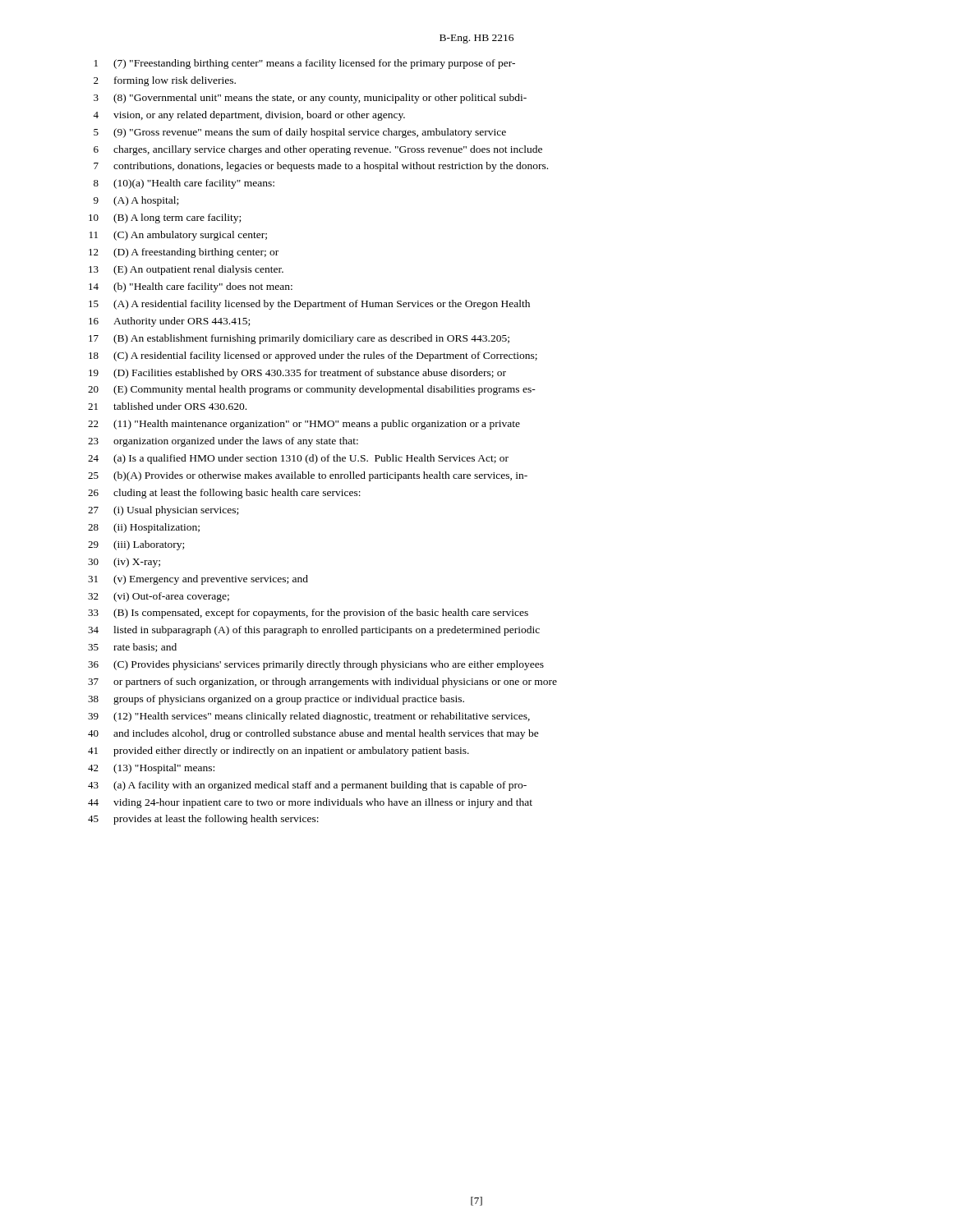
Task: Point to the block starting "41 provided either directly or"
Action: click(x=279, y=752)
